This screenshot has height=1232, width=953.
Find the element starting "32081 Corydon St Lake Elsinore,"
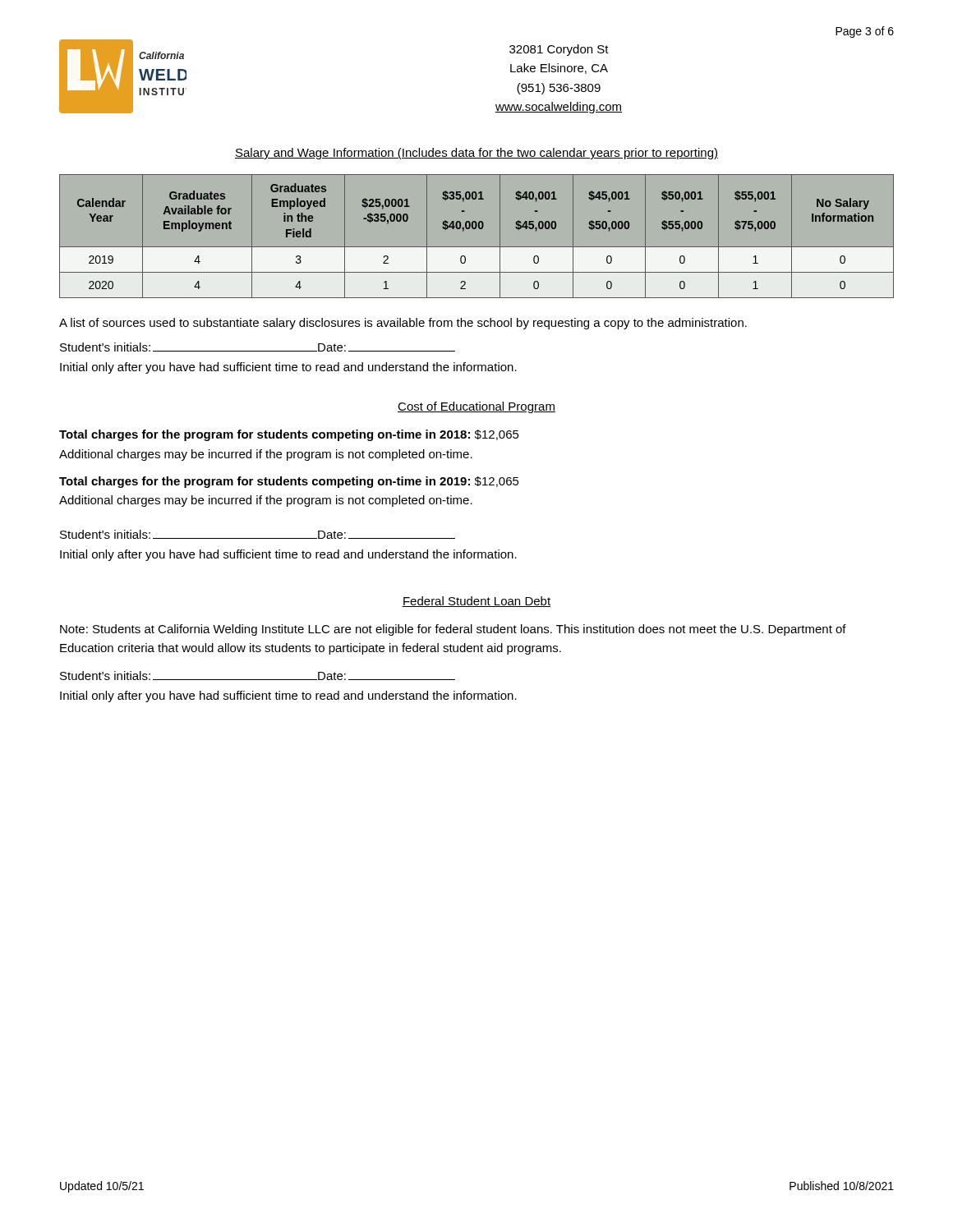pyautogui.click(x=559, y=77)
